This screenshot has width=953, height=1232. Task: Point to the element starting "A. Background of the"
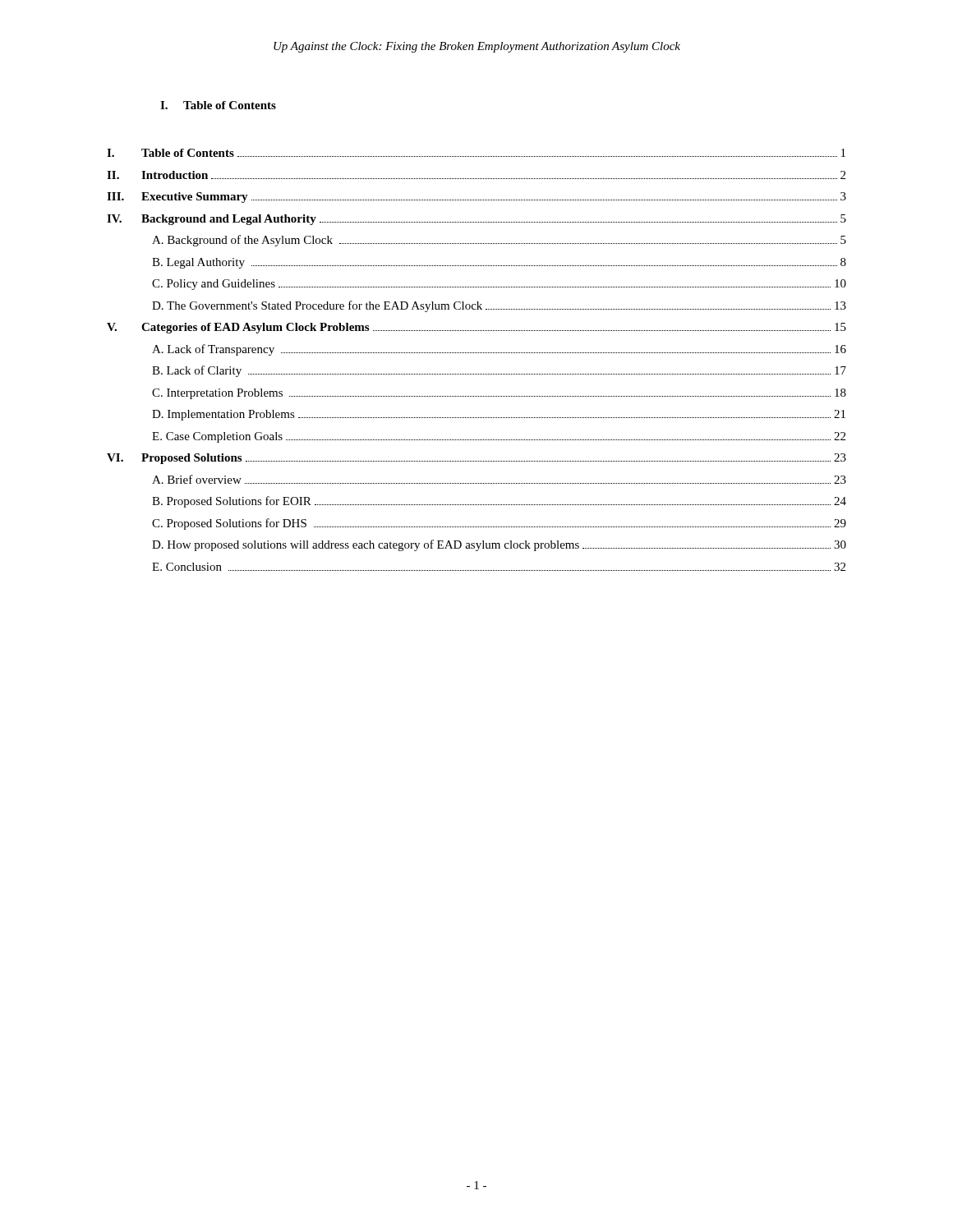coord(499,240)
